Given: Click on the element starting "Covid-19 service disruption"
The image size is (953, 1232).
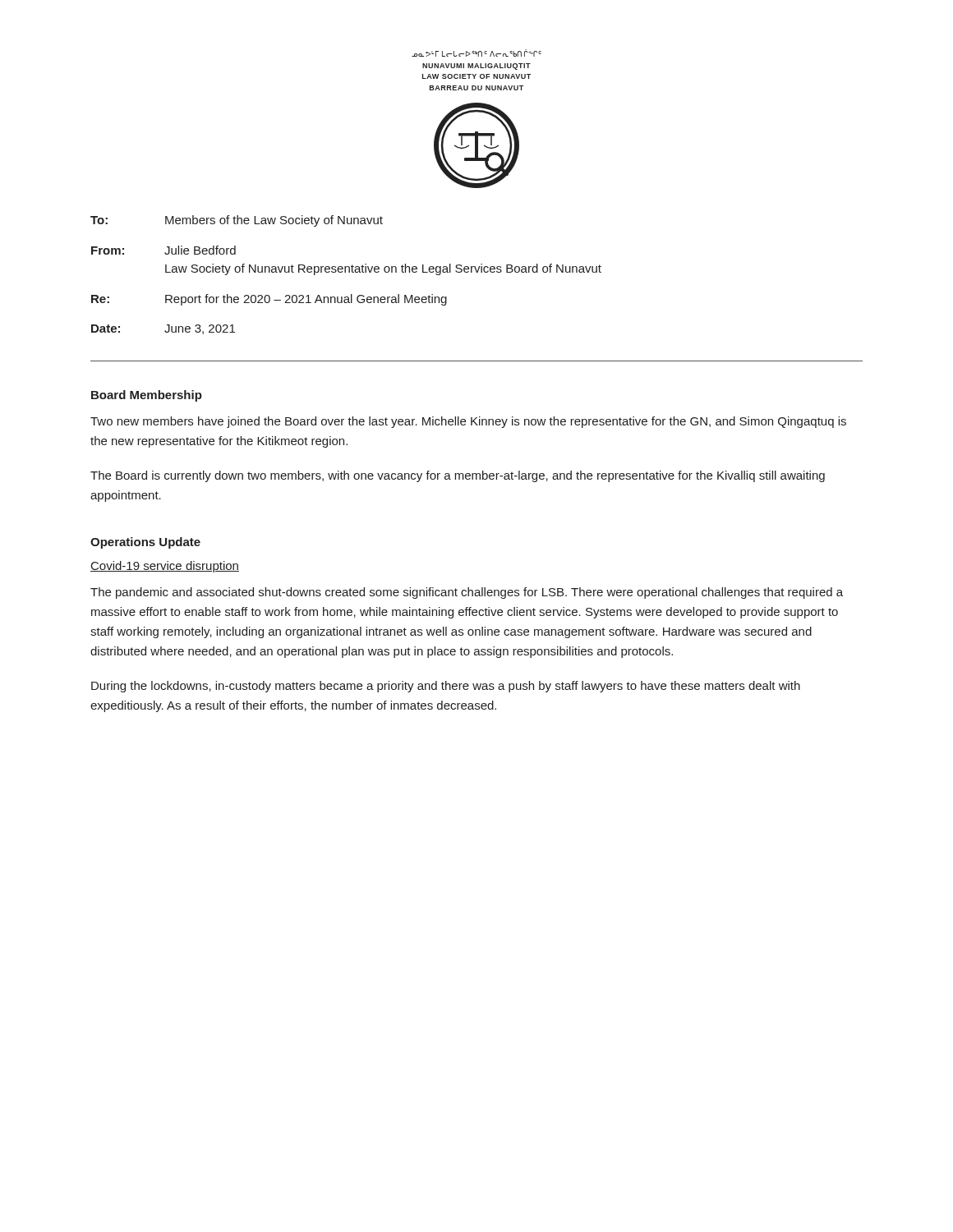Looking at the screenshot, I should (x=165, y=565).
